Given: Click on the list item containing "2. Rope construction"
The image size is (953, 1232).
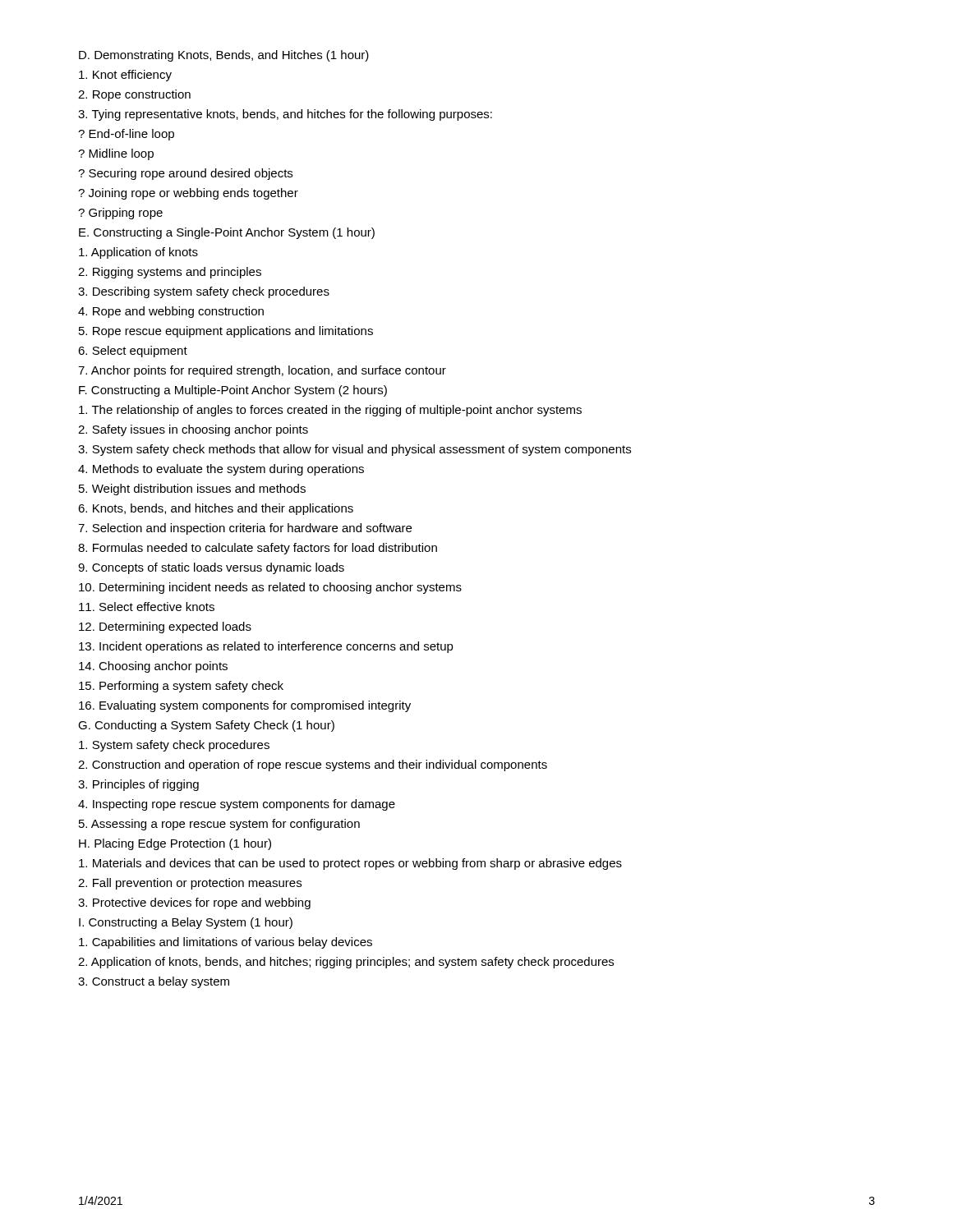Looking at the screenshot, I should pos(135,94).
